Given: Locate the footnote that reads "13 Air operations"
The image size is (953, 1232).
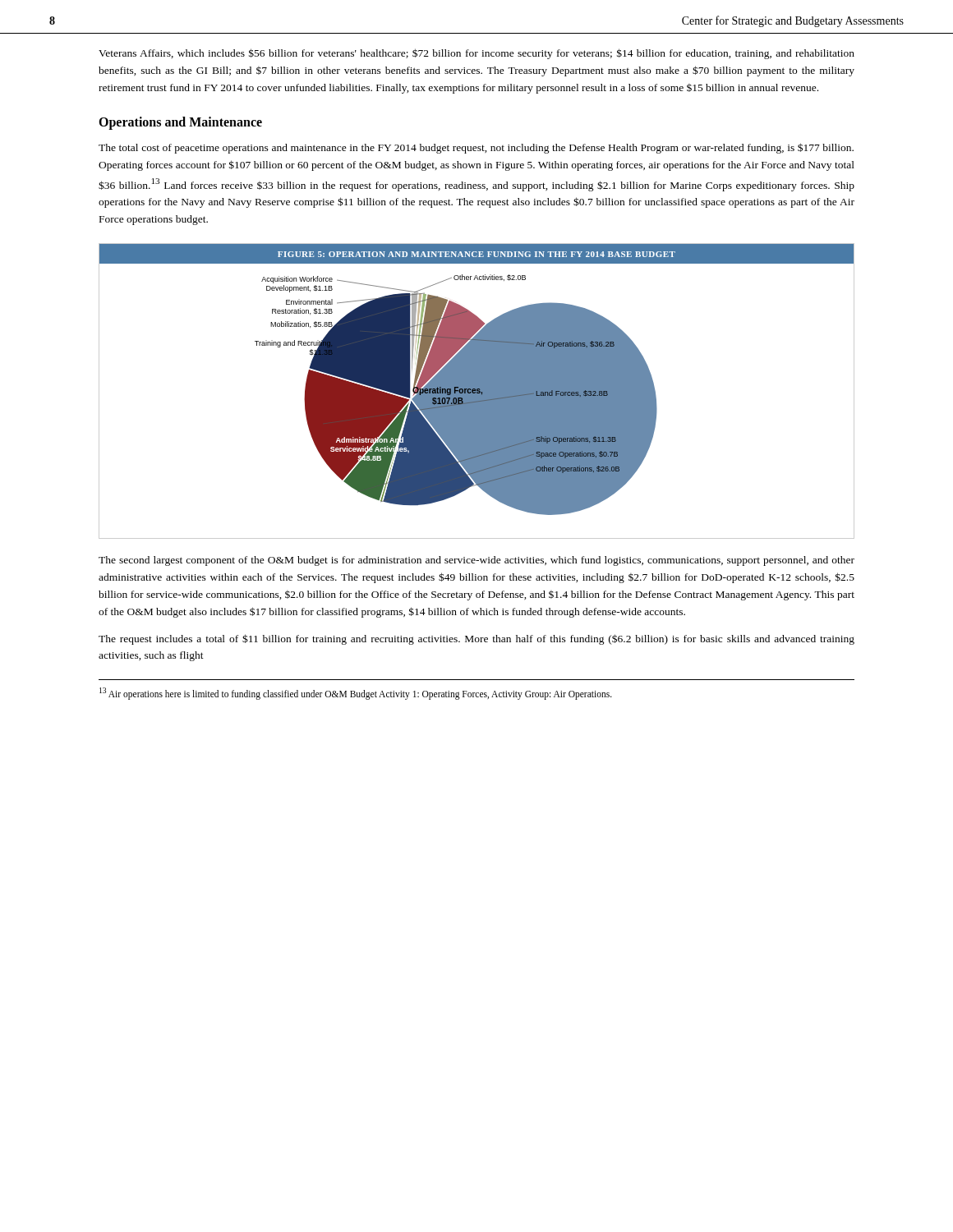Looking at the screenshot, I should [355, 693].
